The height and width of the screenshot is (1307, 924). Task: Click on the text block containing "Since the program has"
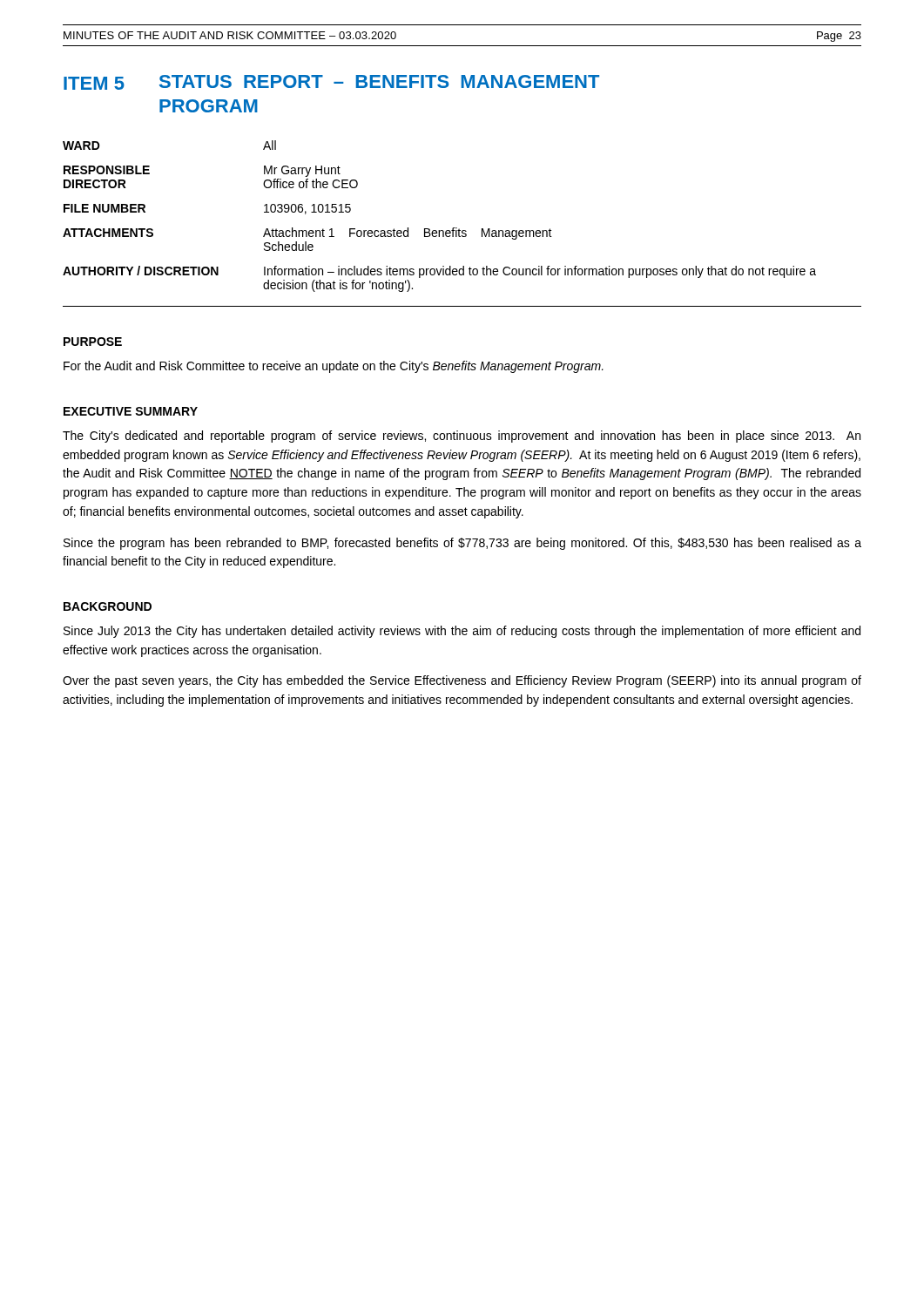[462, 552]
